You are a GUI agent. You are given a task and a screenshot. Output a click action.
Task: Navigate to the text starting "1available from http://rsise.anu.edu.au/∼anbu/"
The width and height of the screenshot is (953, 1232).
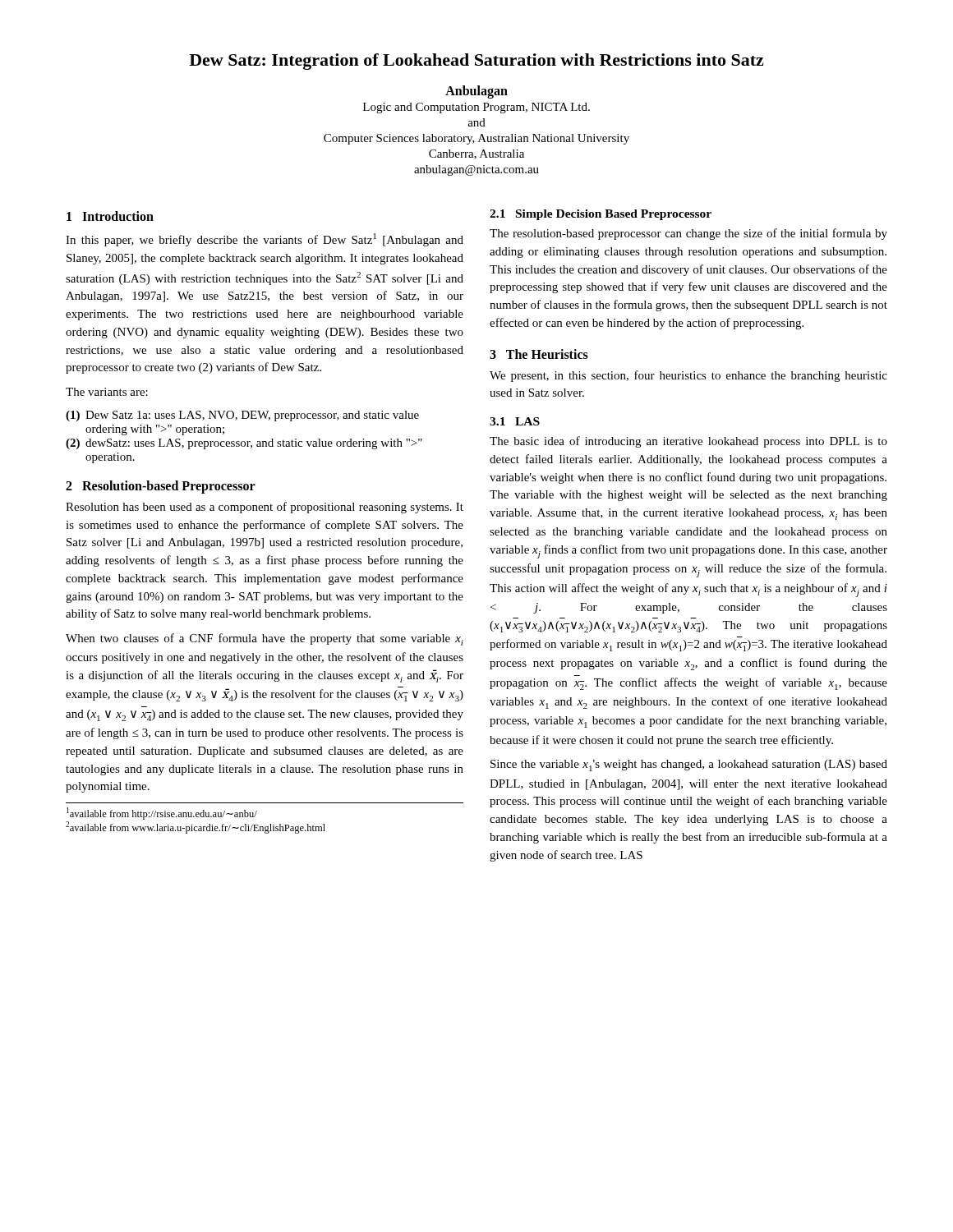(265, 821)
